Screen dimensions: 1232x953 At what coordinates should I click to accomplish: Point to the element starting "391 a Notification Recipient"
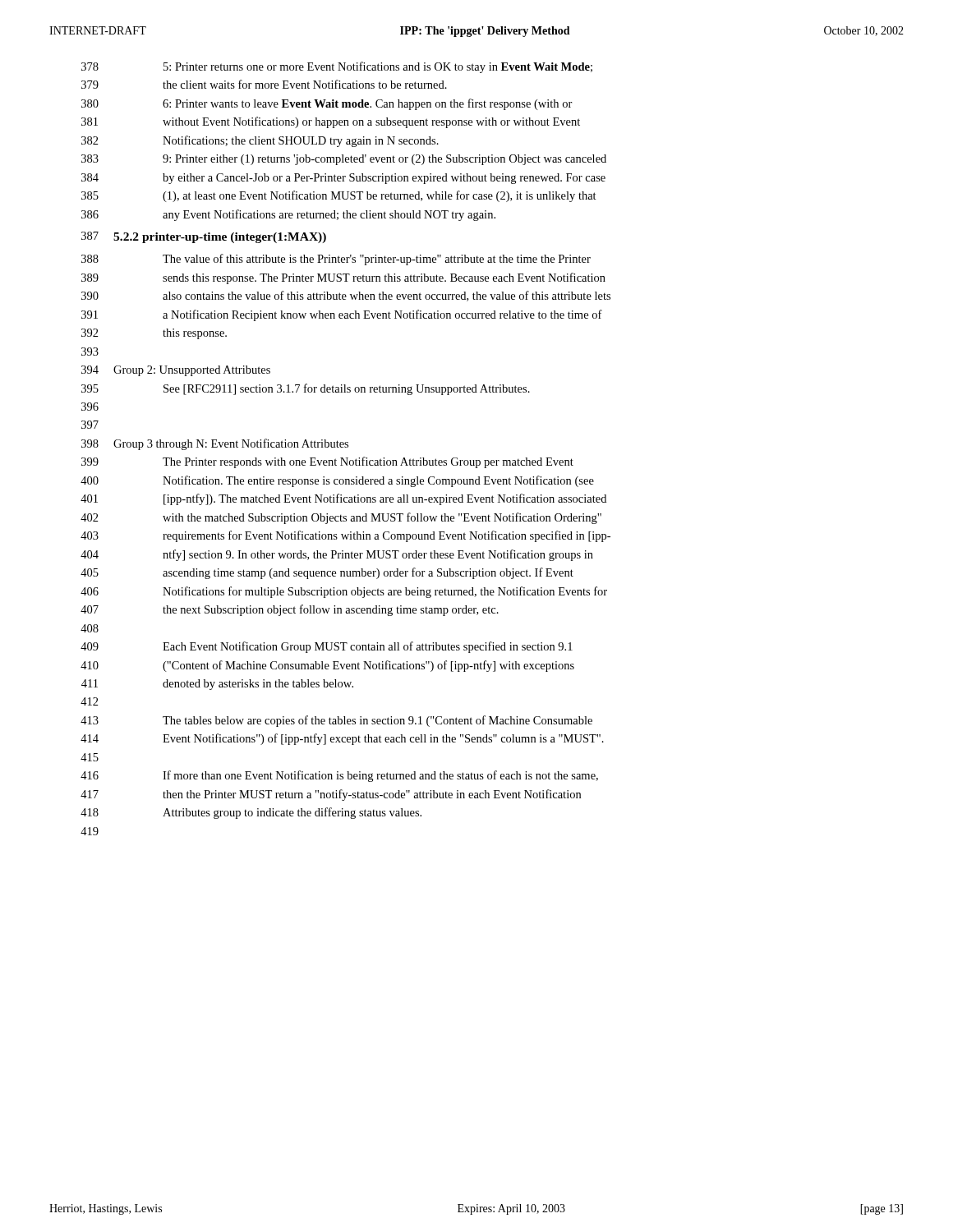[x=476, y=314]
